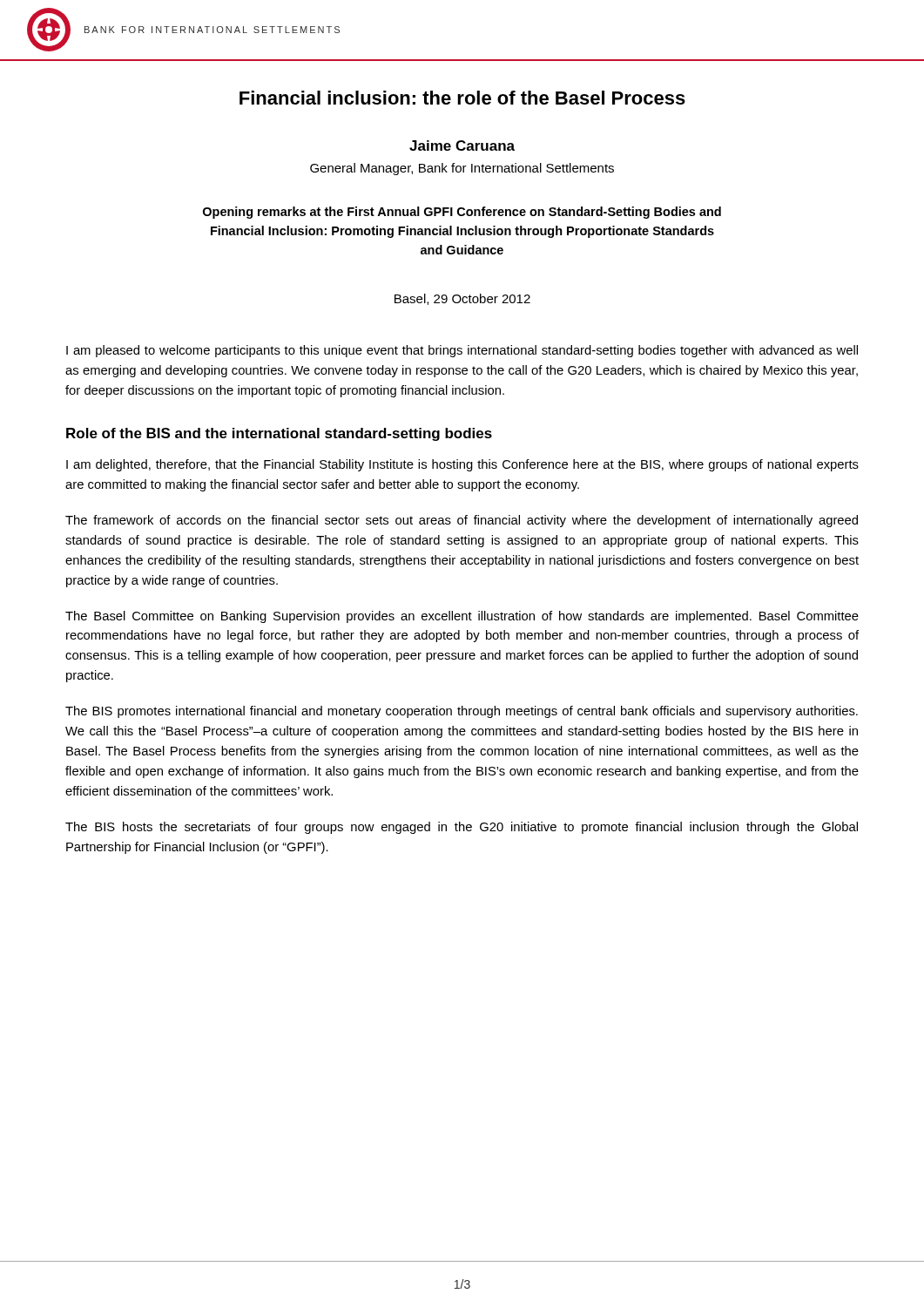Find the text block that says "General Manager, Bank"

click(462, 168)
